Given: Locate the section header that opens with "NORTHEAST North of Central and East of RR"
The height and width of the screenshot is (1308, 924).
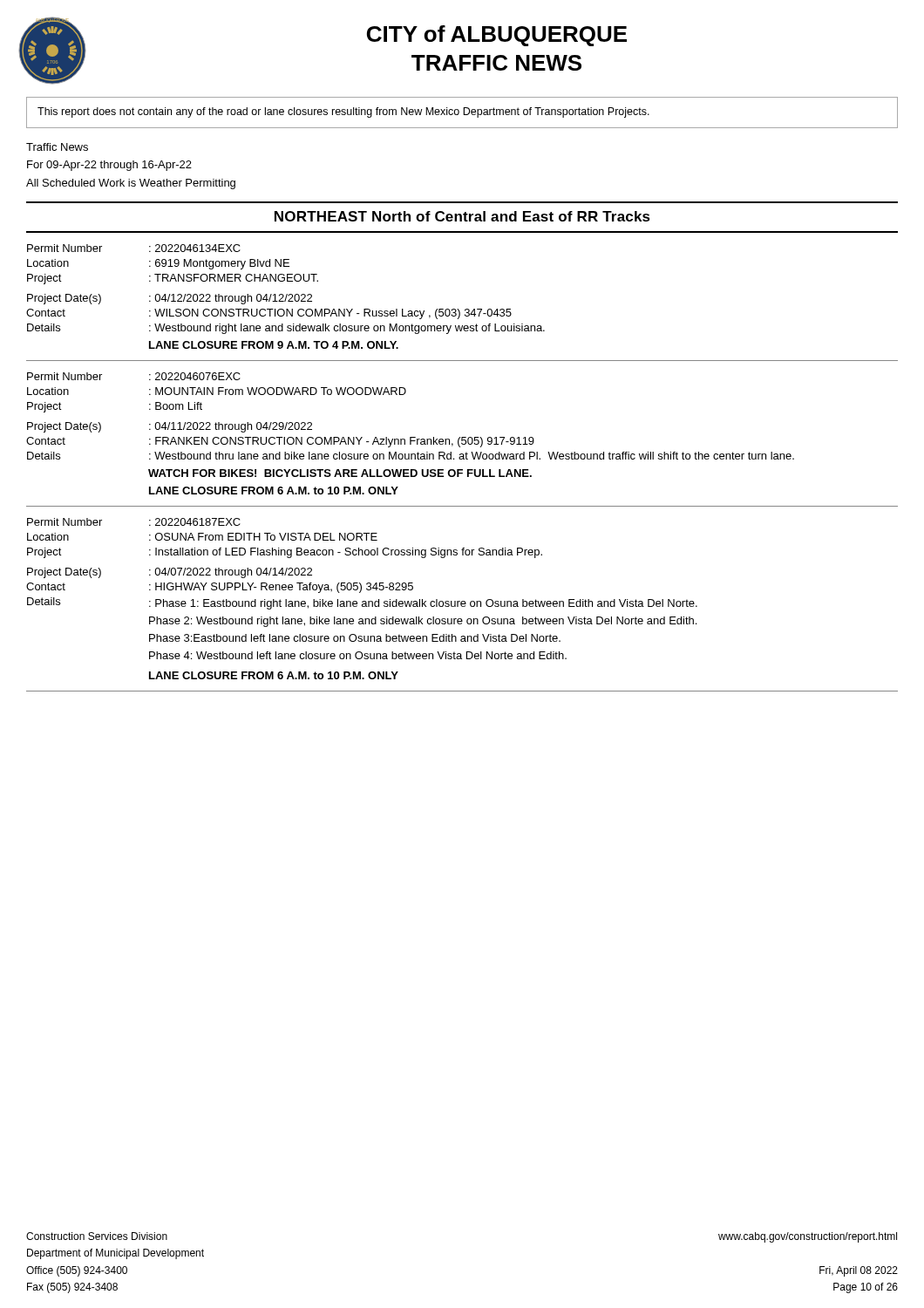Looking at the screenshot, I should tap(462, 217).
